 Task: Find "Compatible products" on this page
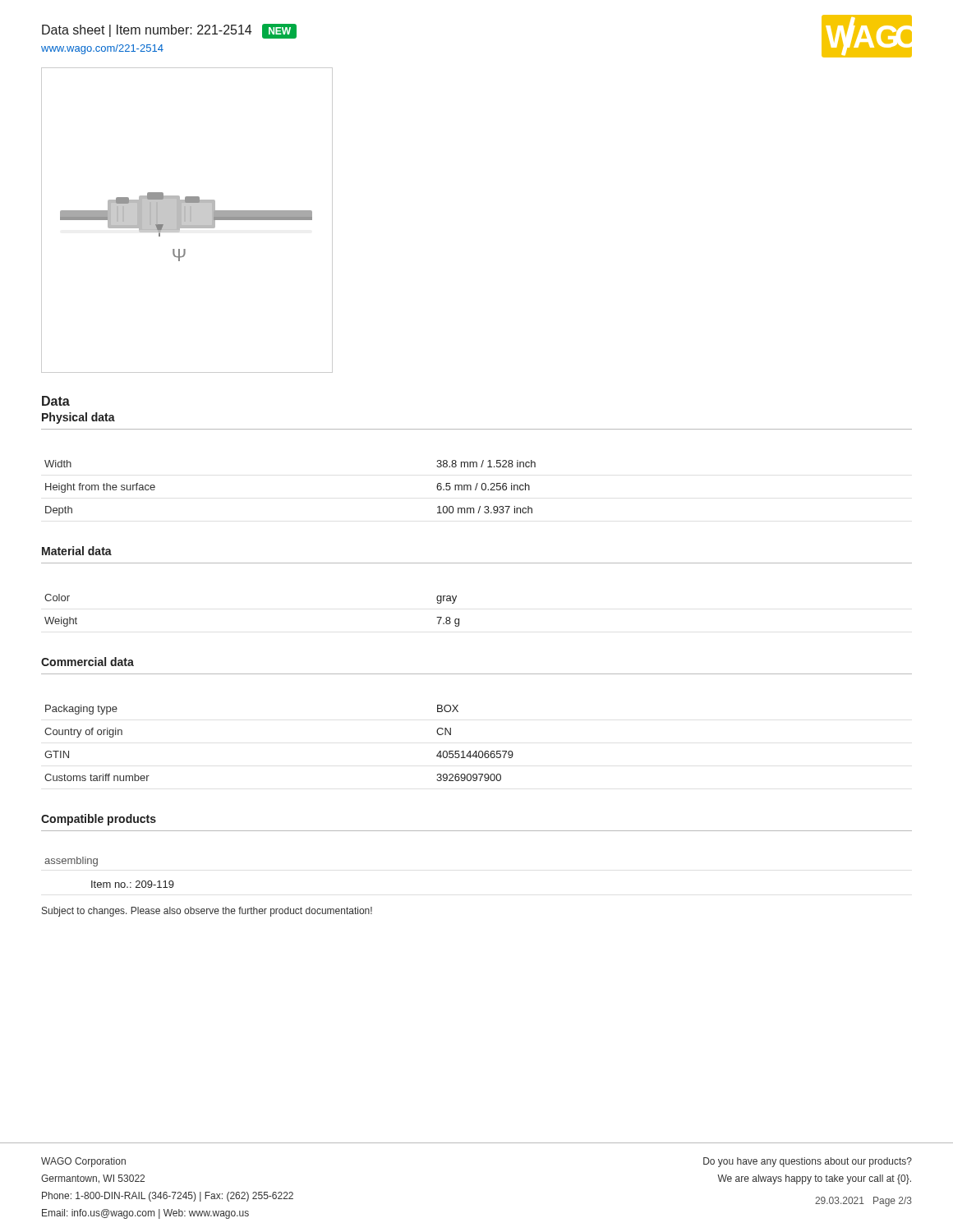point(476,822)
